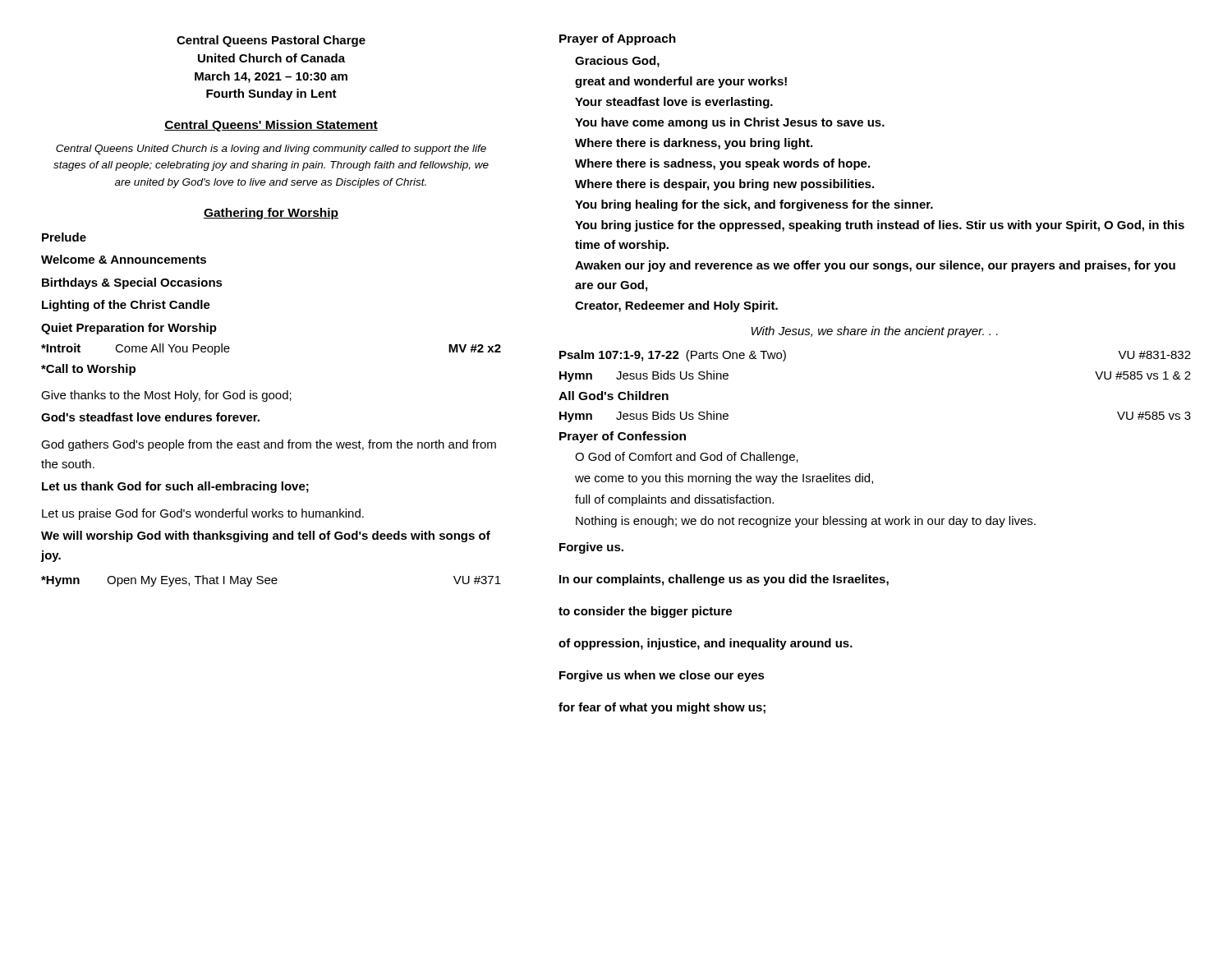Select the list item containing "Quiet Preparation for"
The height and width of the screenshot is (953, 1232).
(129, 327)
